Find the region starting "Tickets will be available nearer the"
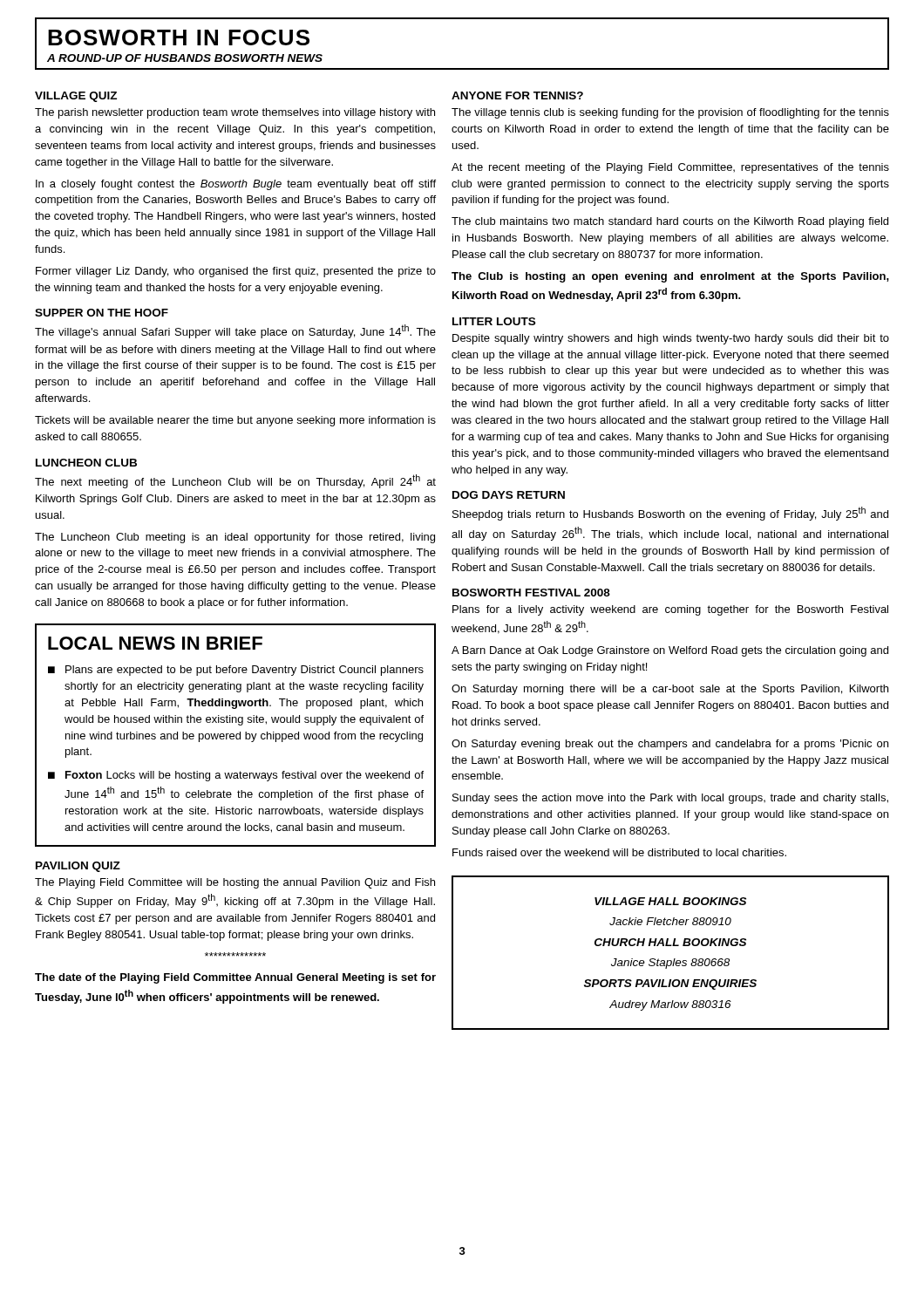Image resolution: width=924 pixels, height=1308 pixels. (235, 428)
